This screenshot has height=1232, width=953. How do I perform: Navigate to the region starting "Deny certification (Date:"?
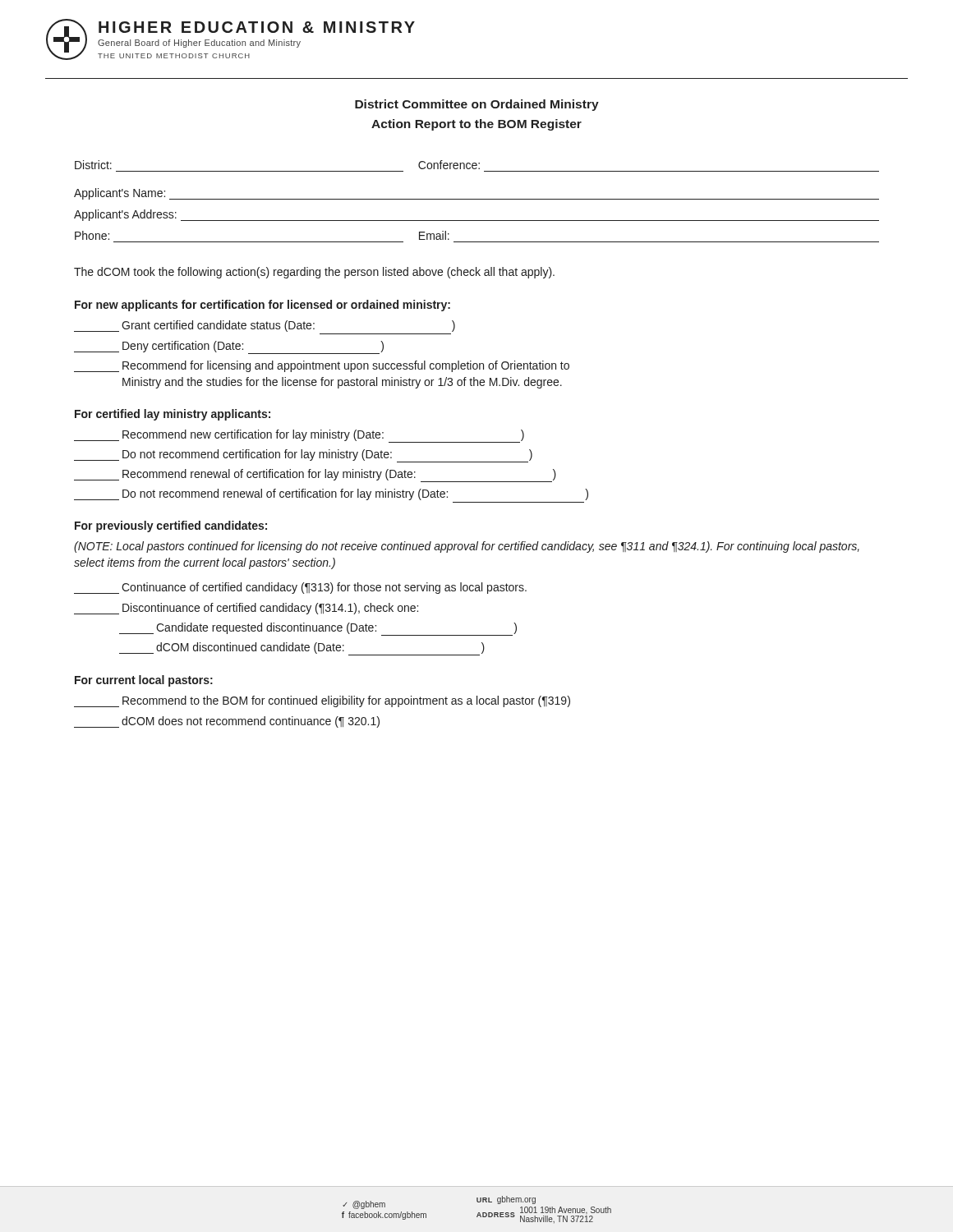229,347
